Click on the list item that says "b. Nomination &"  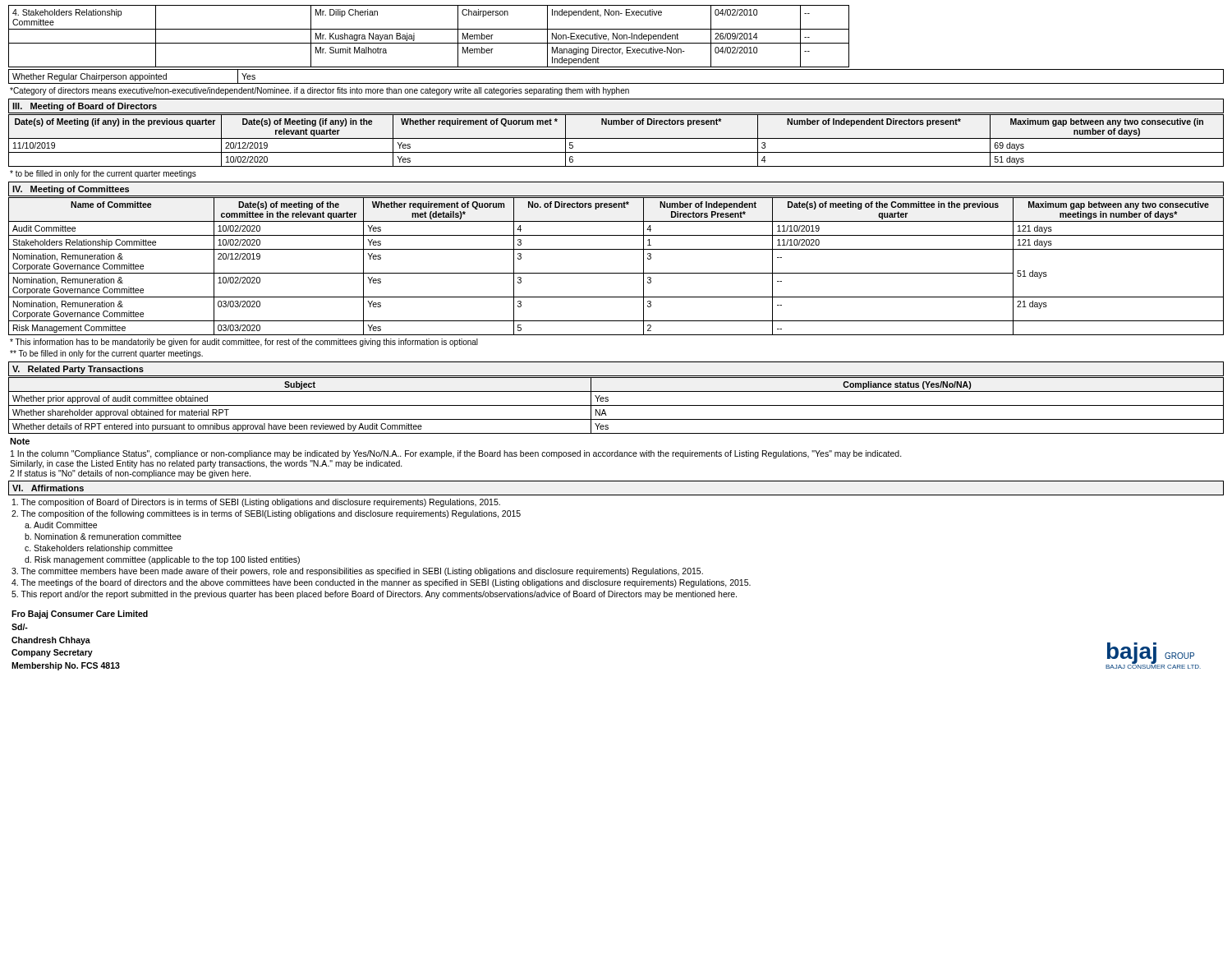tap(103, 536)
